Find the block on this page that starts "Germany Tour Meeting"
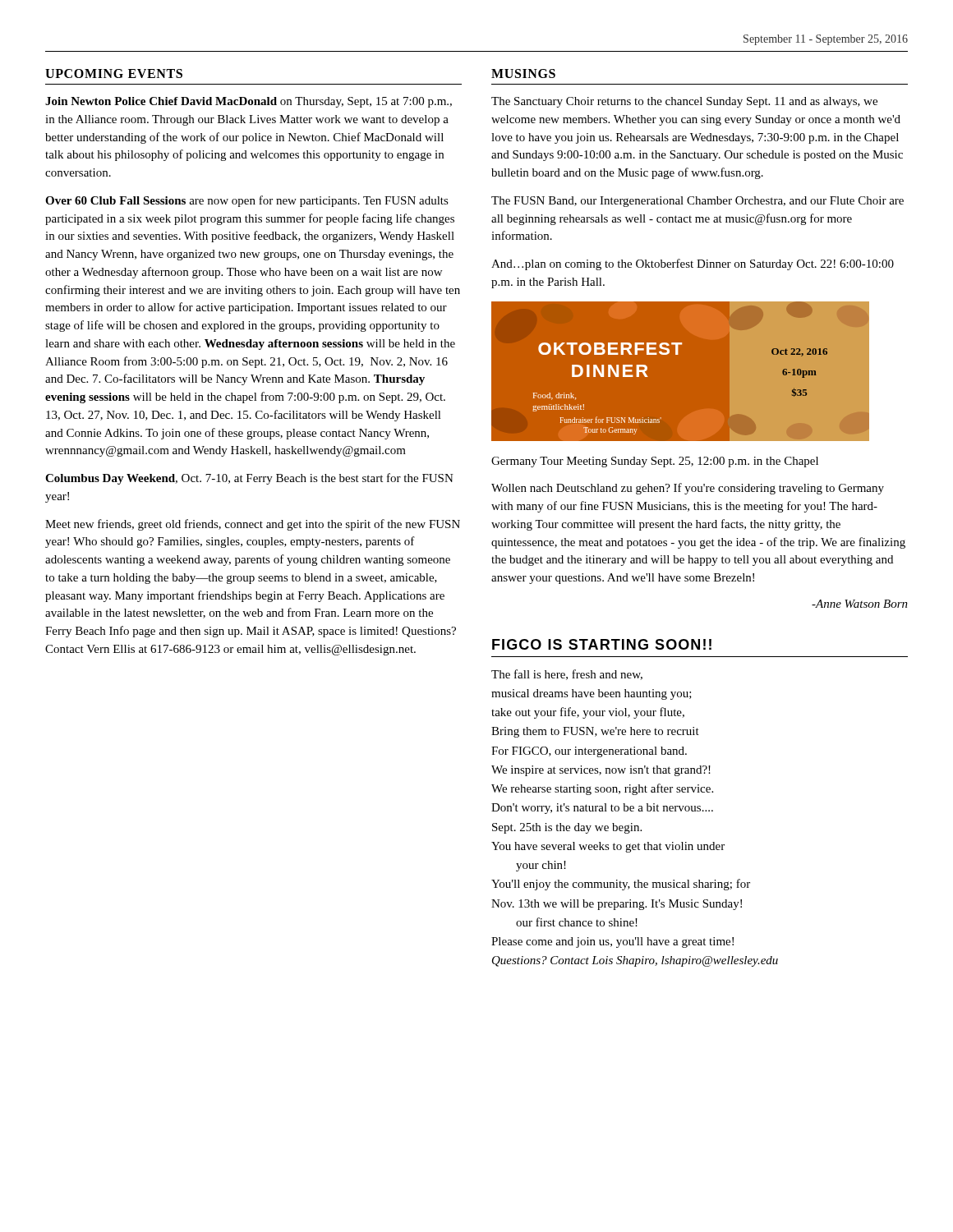953x1232 pixels. coord(700,461)
